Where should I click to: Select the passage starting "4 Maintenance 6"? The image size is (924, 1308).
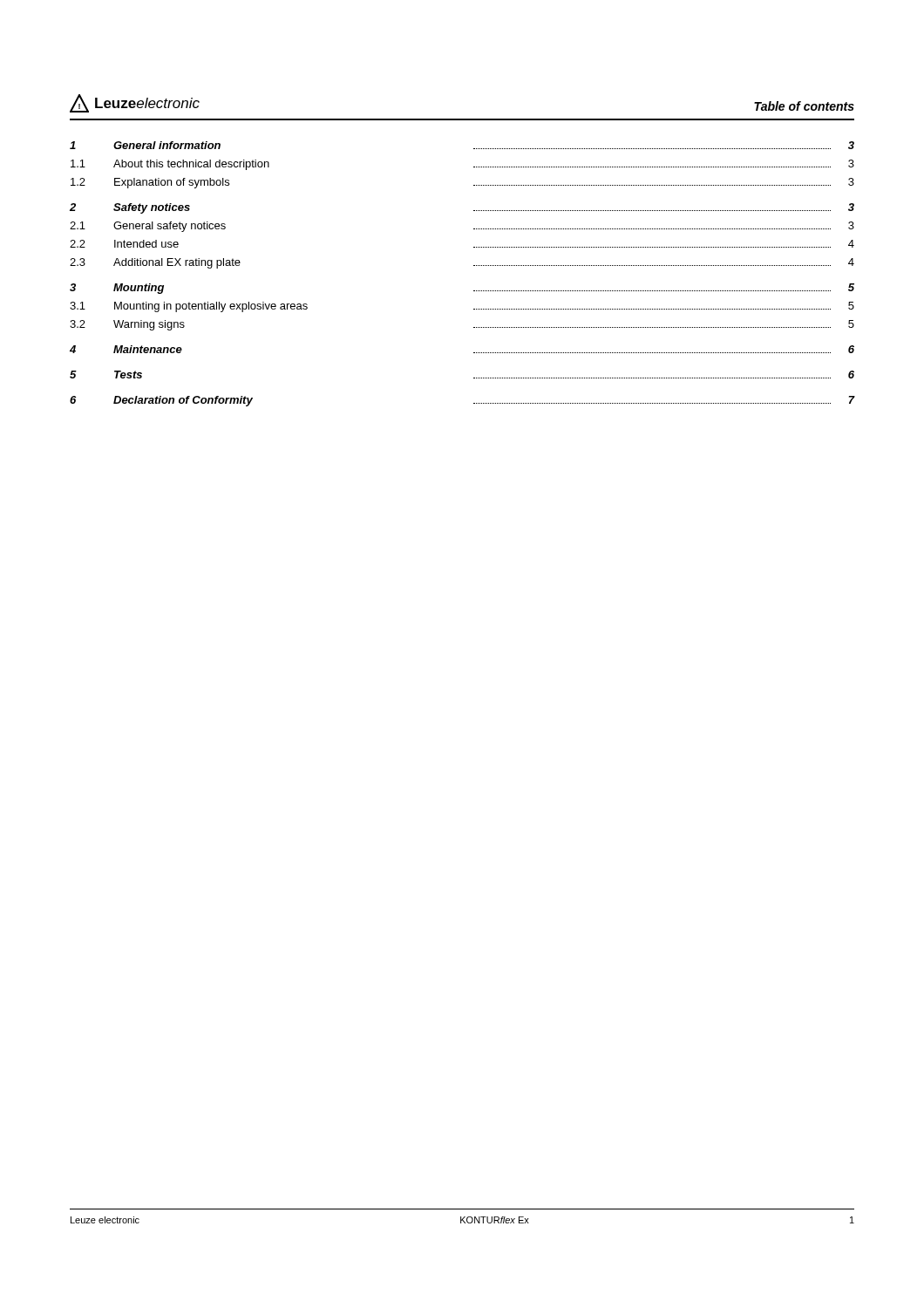pos(462,349)
